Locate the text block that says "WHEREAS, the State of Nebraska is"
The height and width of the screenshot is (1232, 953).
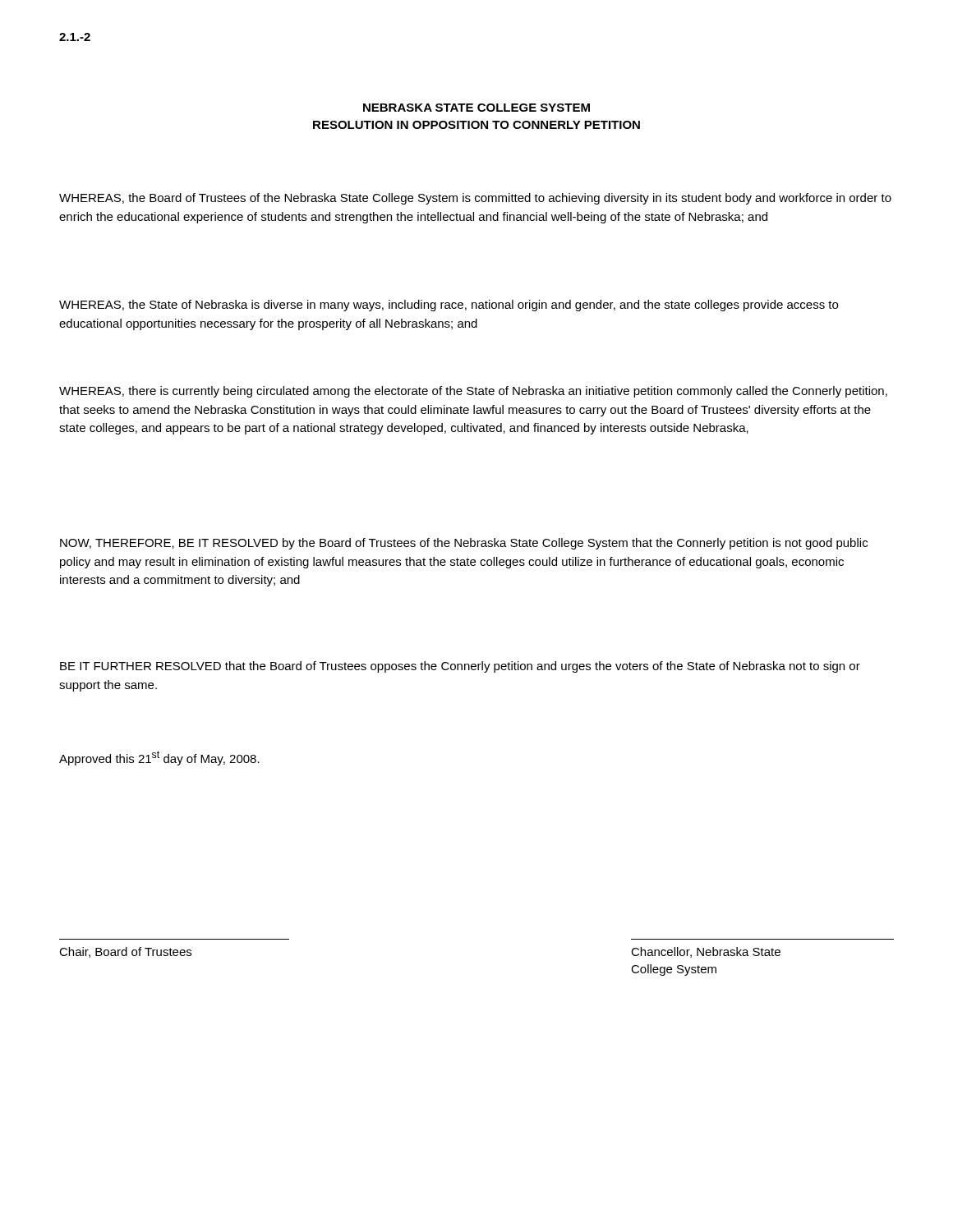(449, 314)
